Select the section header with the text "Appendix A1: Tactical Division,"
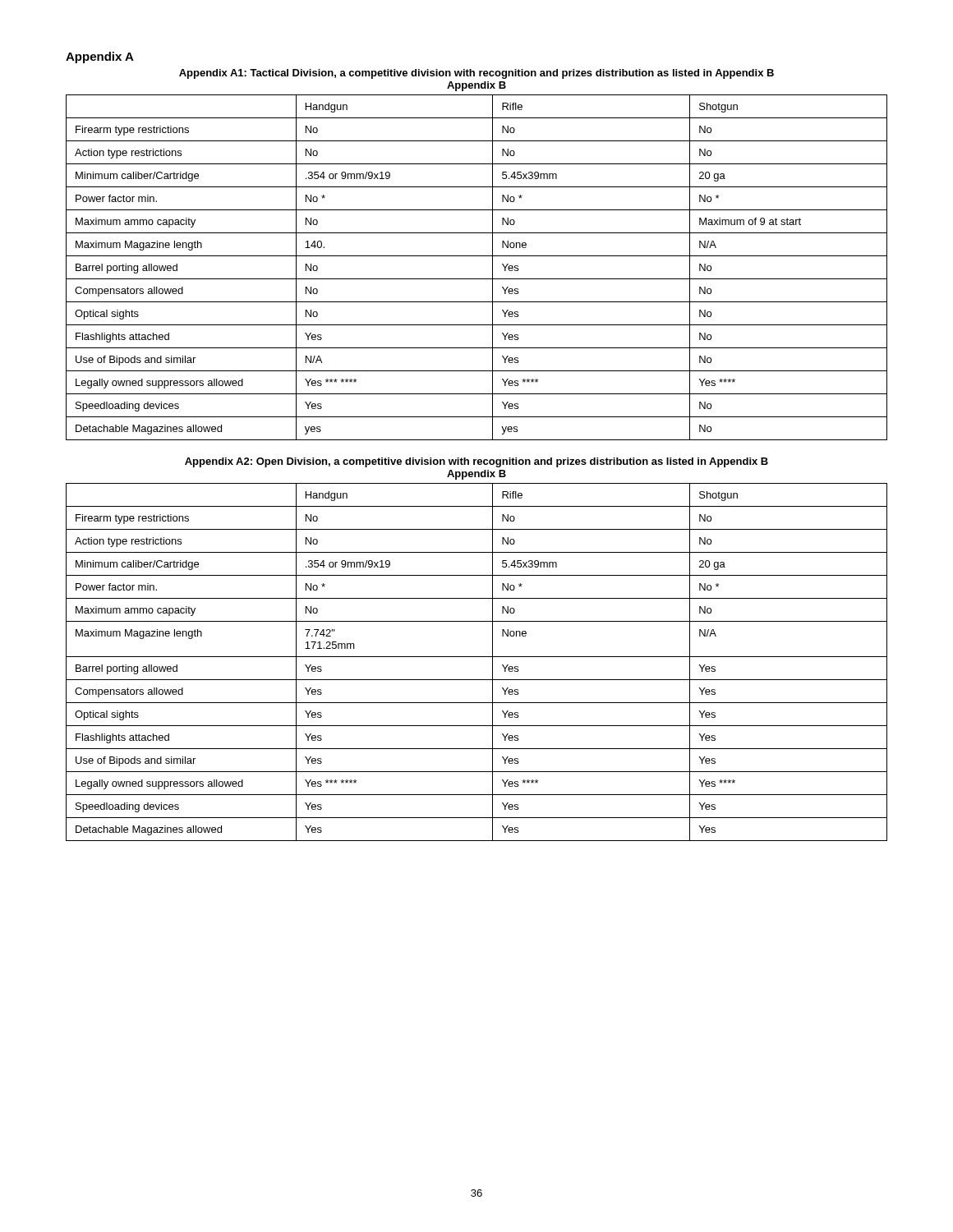 476,79
